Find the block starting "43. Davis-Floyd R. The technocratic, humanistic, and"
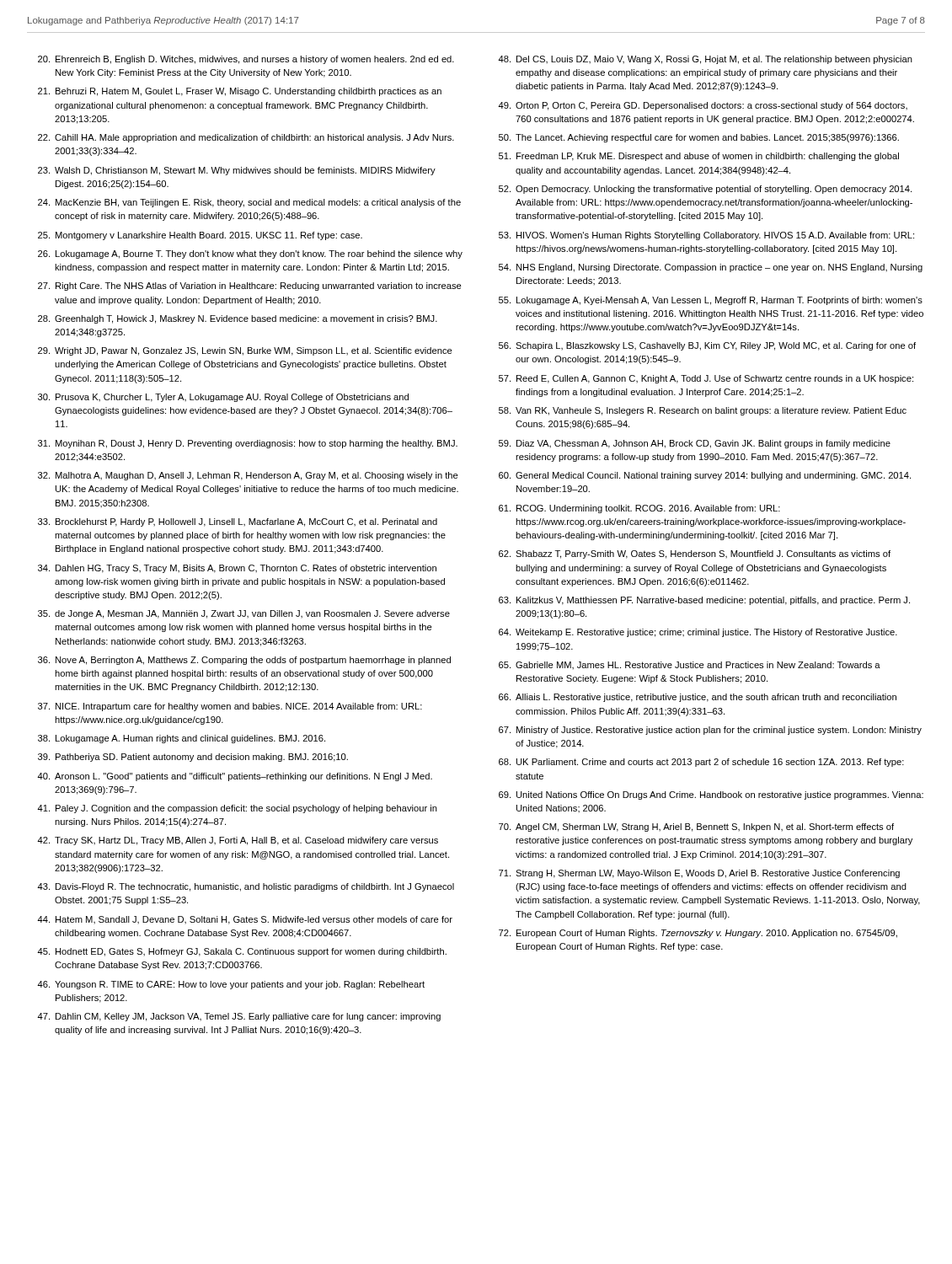 pyautogui.click(x=246, y=894)
